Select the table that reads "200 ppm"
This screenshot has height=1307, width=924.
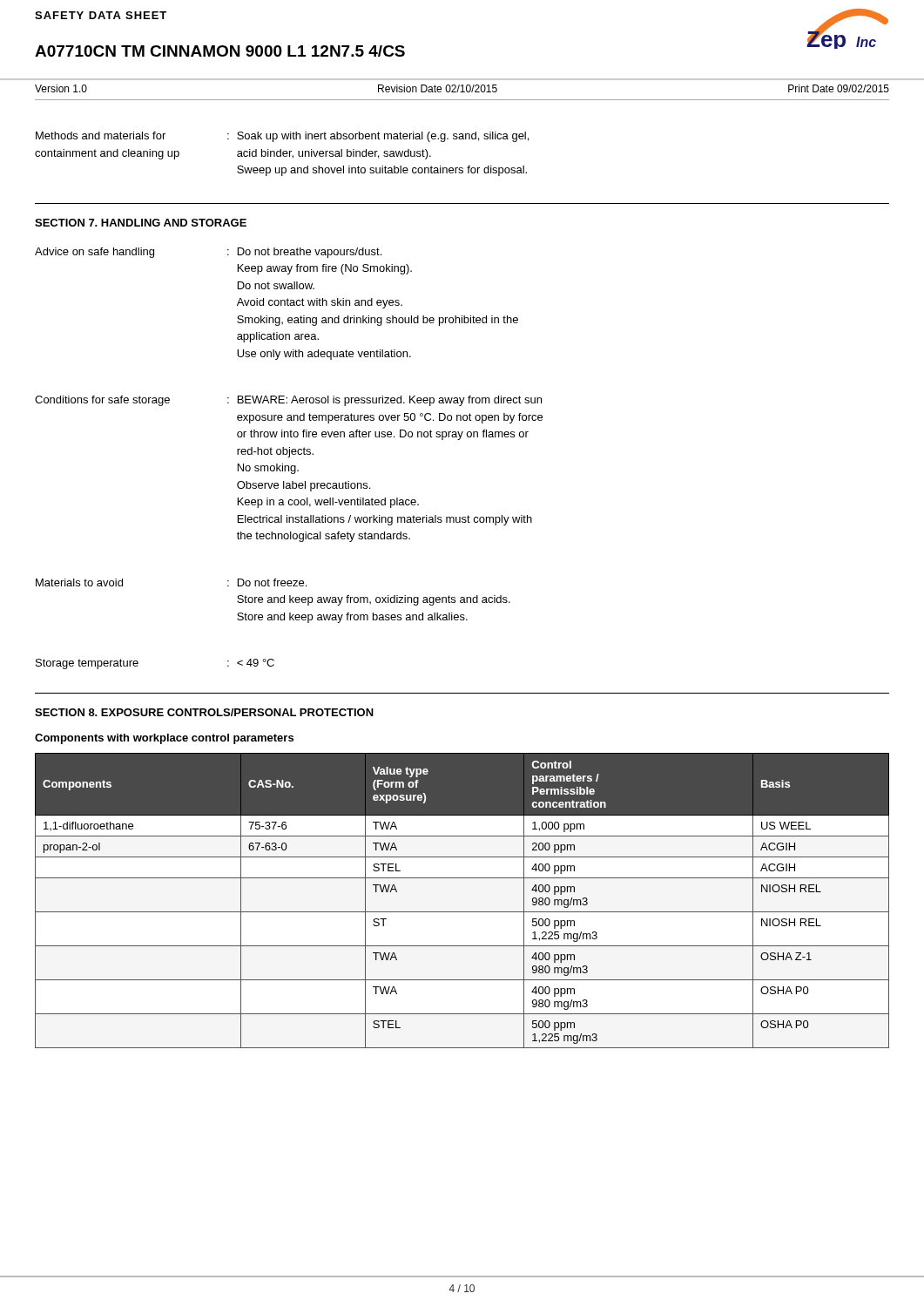pyautogui.click(x=462, y=900)
